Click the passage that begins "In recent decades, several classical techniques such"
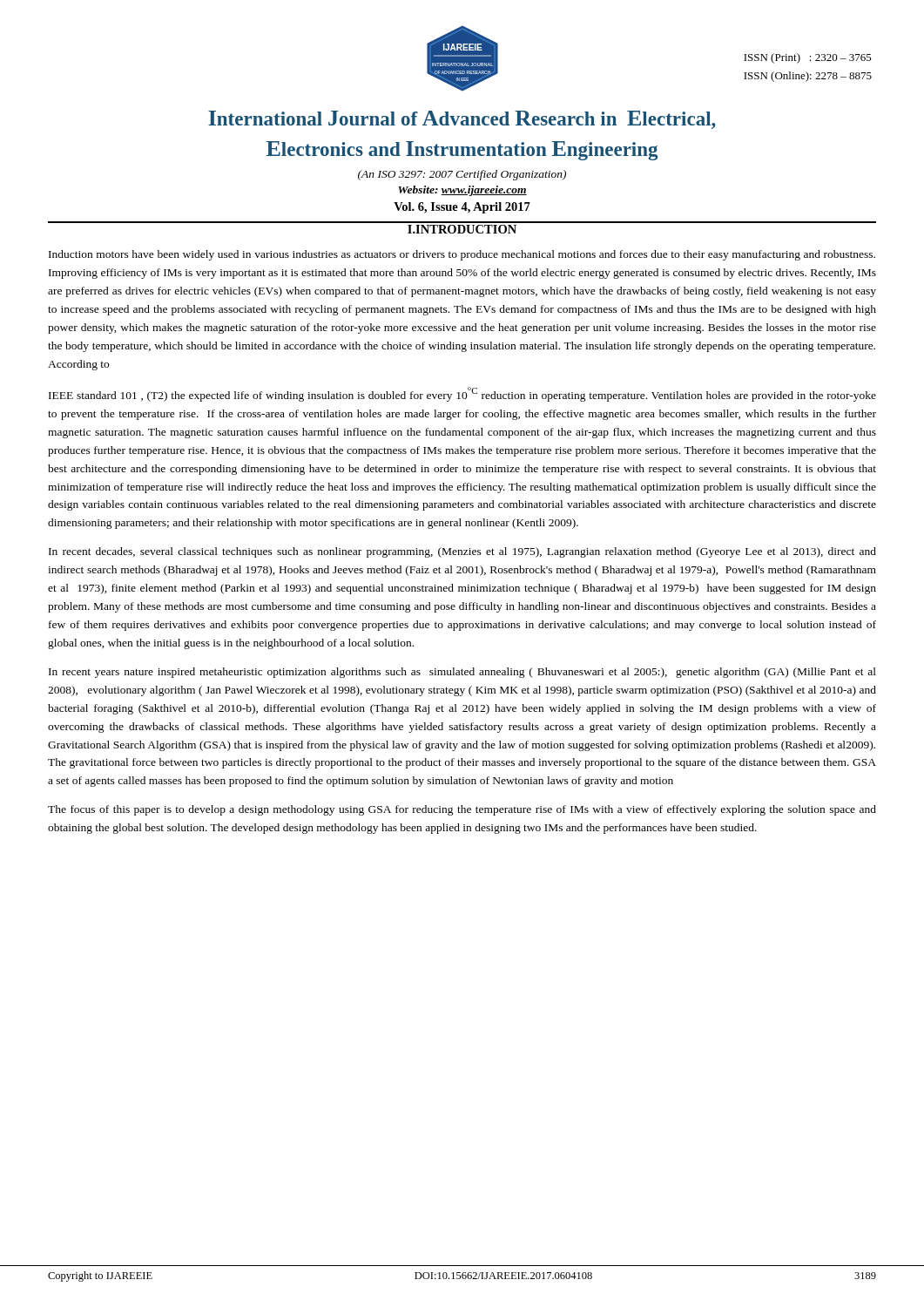Viewport: 924px width, 1307px height. [x=462, y=597]
